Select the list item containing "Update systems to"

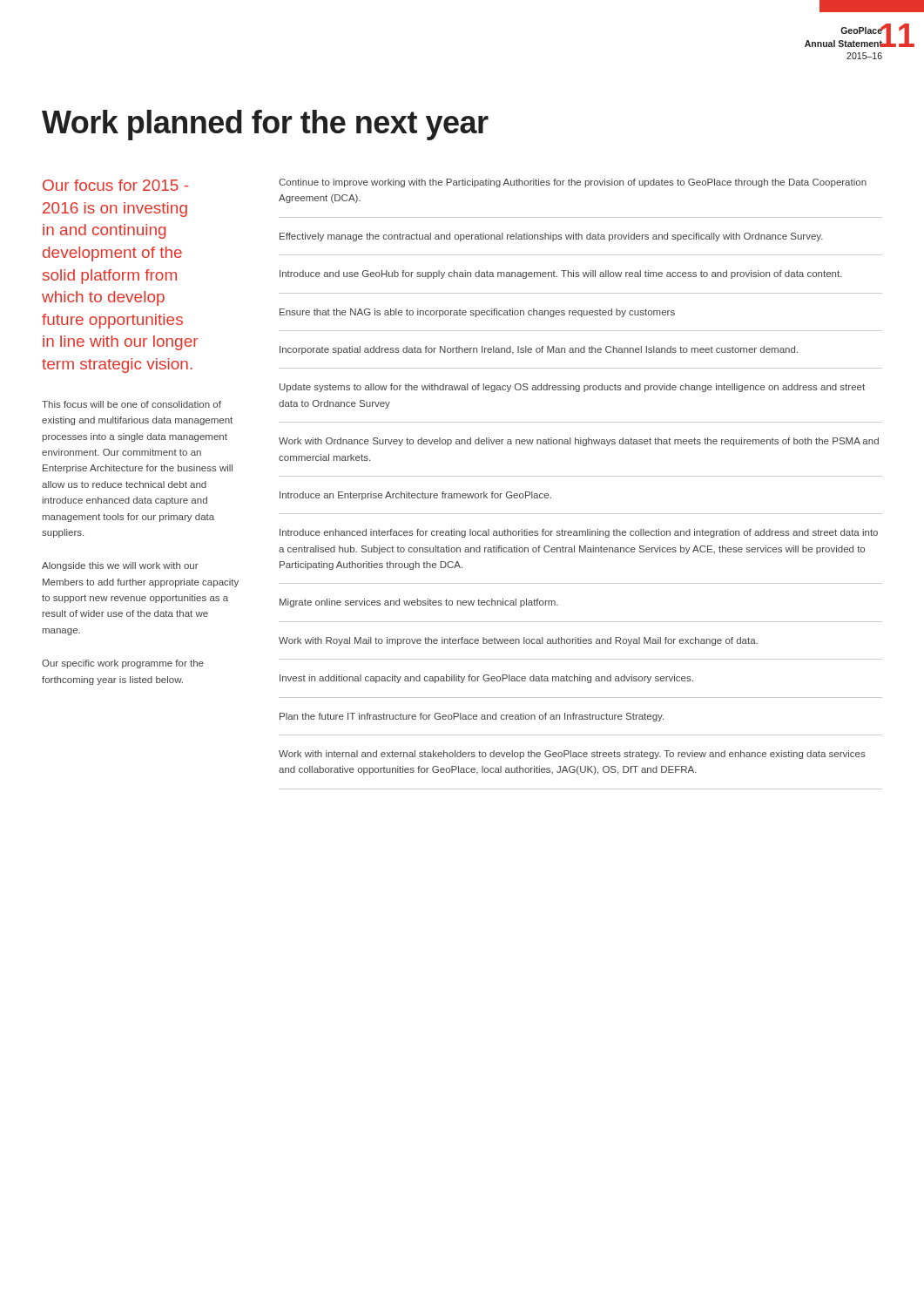572,395
